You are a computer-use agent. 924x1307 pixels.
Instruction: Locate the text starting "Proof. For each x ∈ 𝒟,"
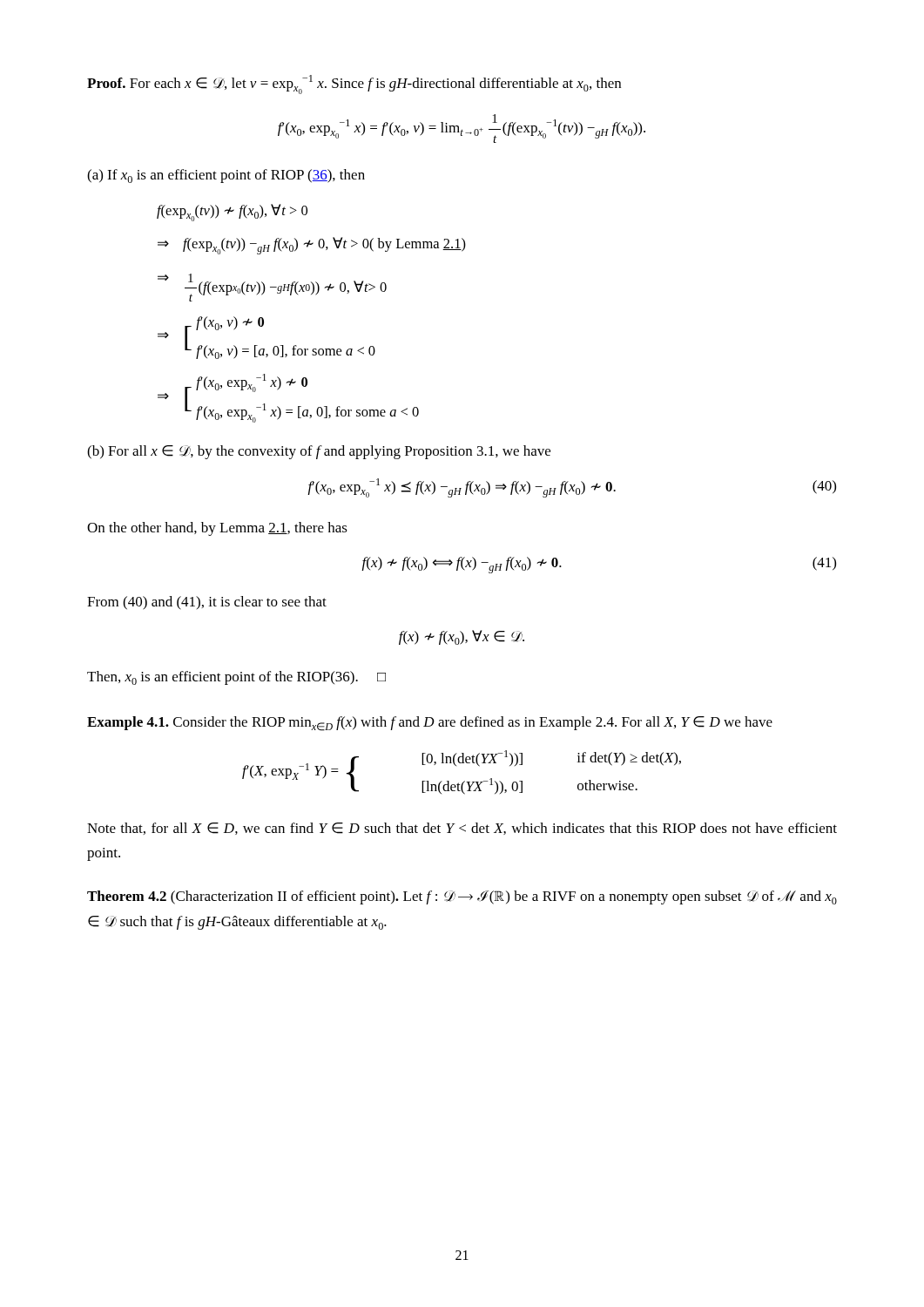(354, 84)
